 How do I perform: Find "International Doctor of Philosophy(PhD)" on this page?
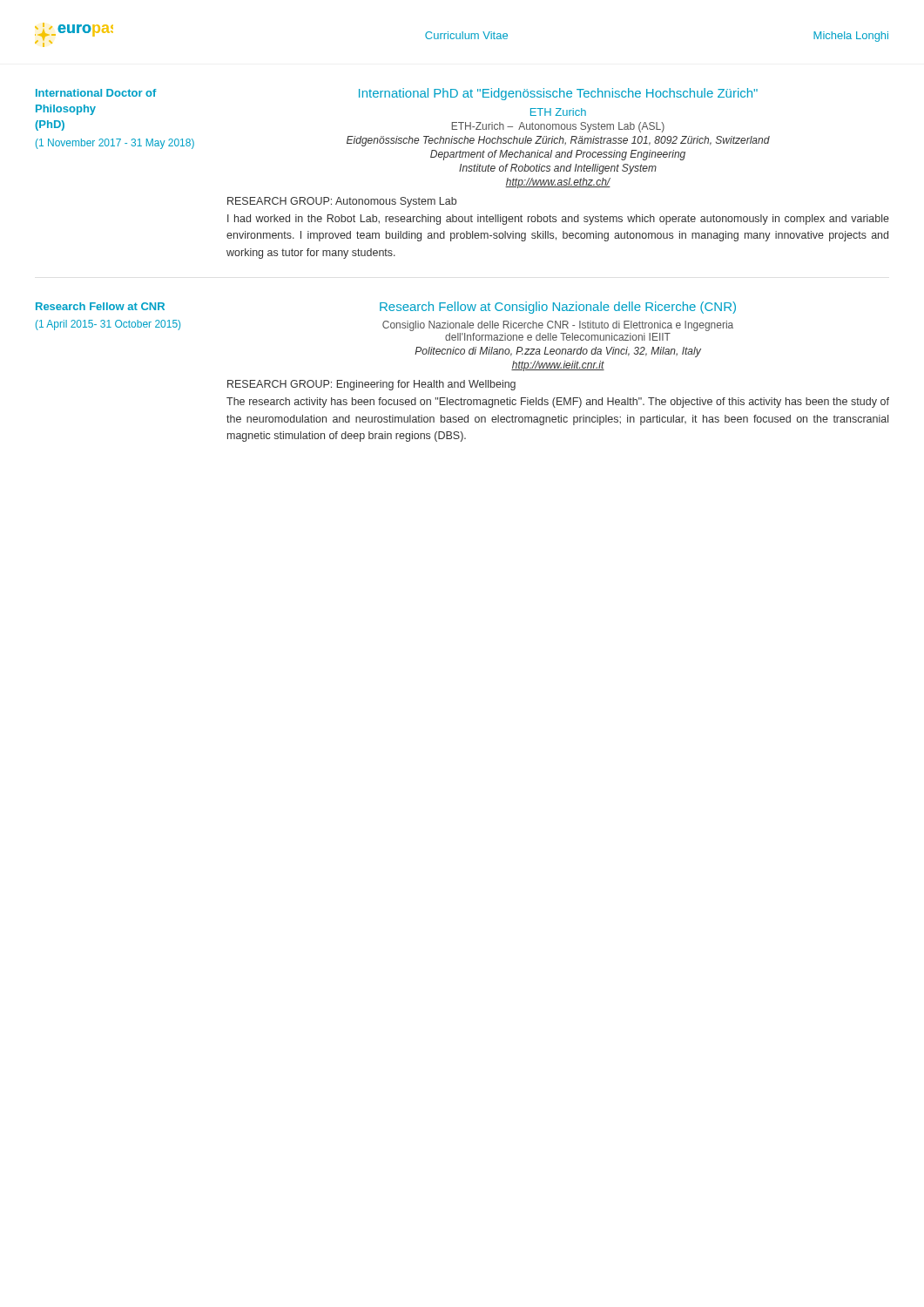tap(96, 109)
